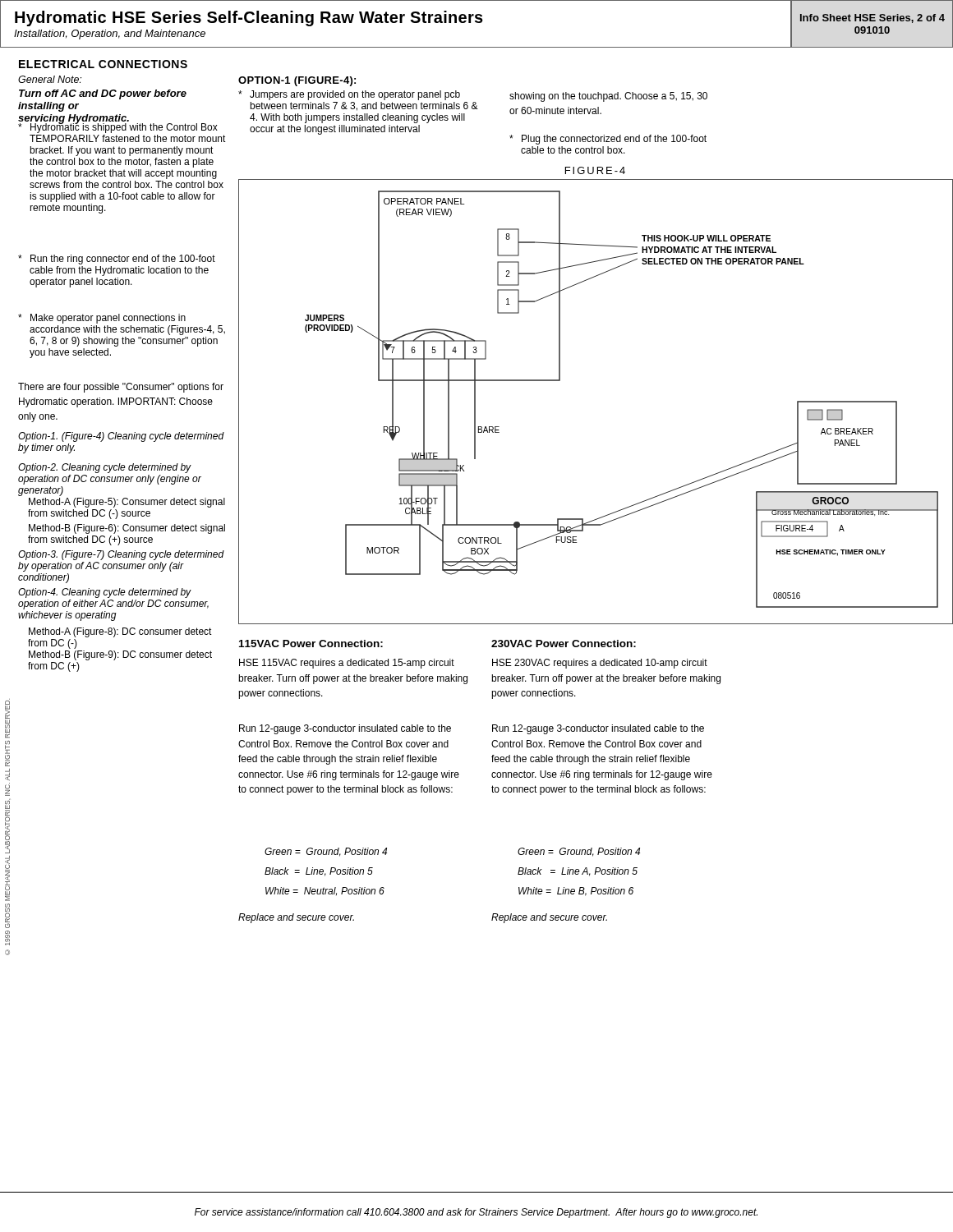The height and width of the screenshot is (1232, 953).
Task: Locate the region starting "Method-B (Figure-9): DC consumer detect"
Action: (x=120, y=660)
